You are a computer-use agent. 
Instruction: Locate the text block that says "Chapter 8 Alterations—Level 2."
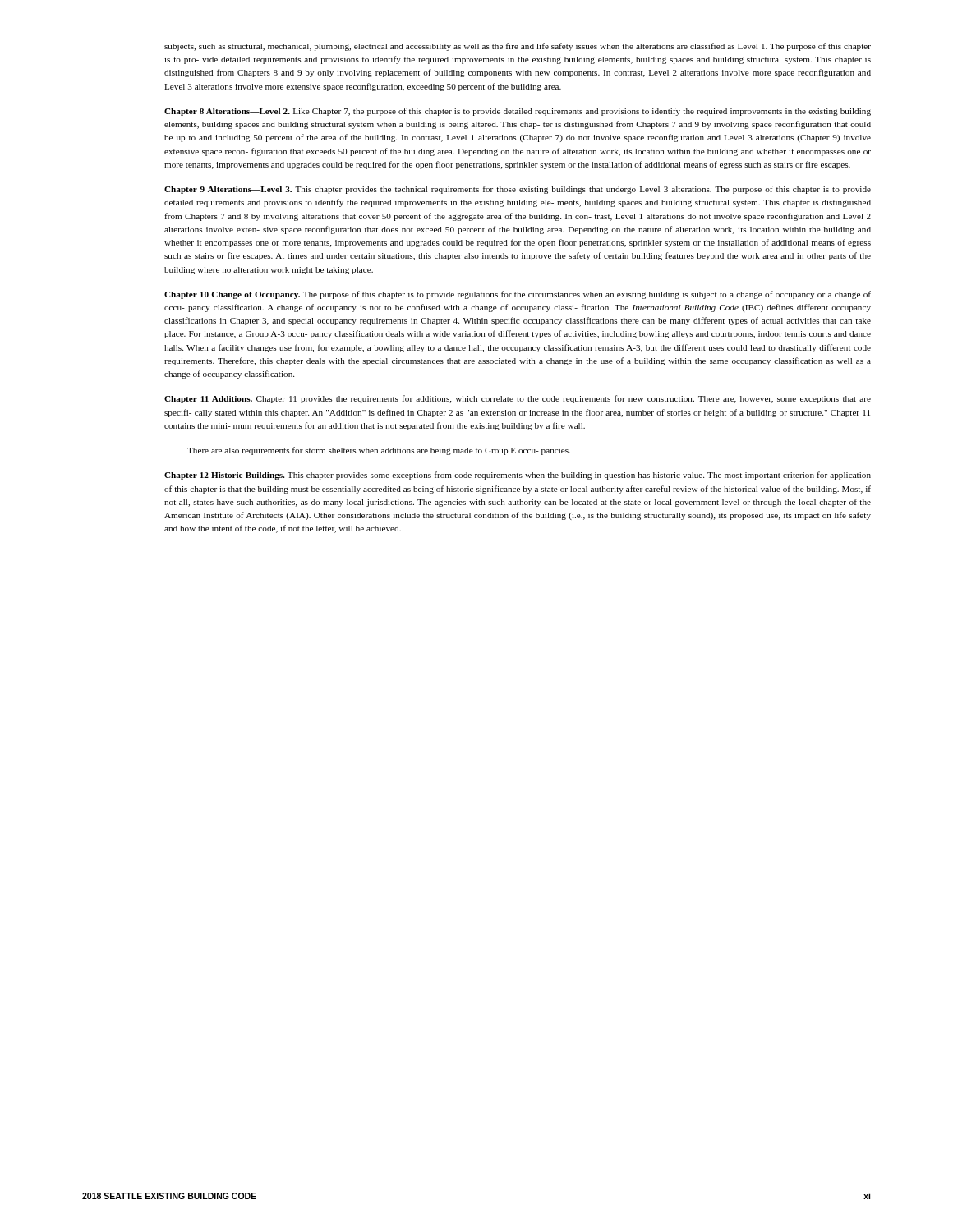(518, 137)
